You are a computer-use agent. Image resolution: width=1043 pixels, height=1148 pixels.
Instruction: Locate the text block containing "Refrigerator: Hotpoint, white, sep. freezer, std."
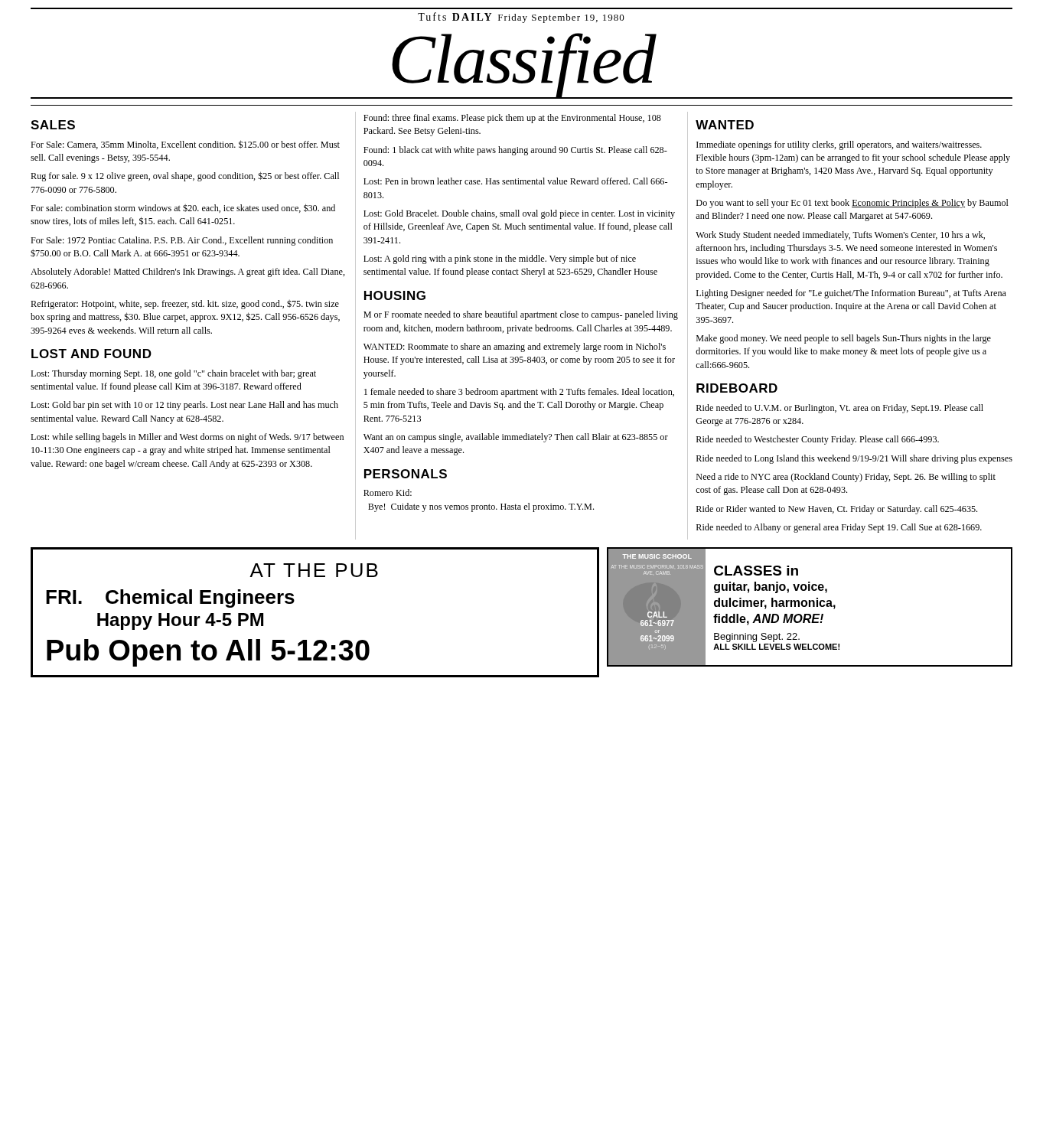point(185,317)
